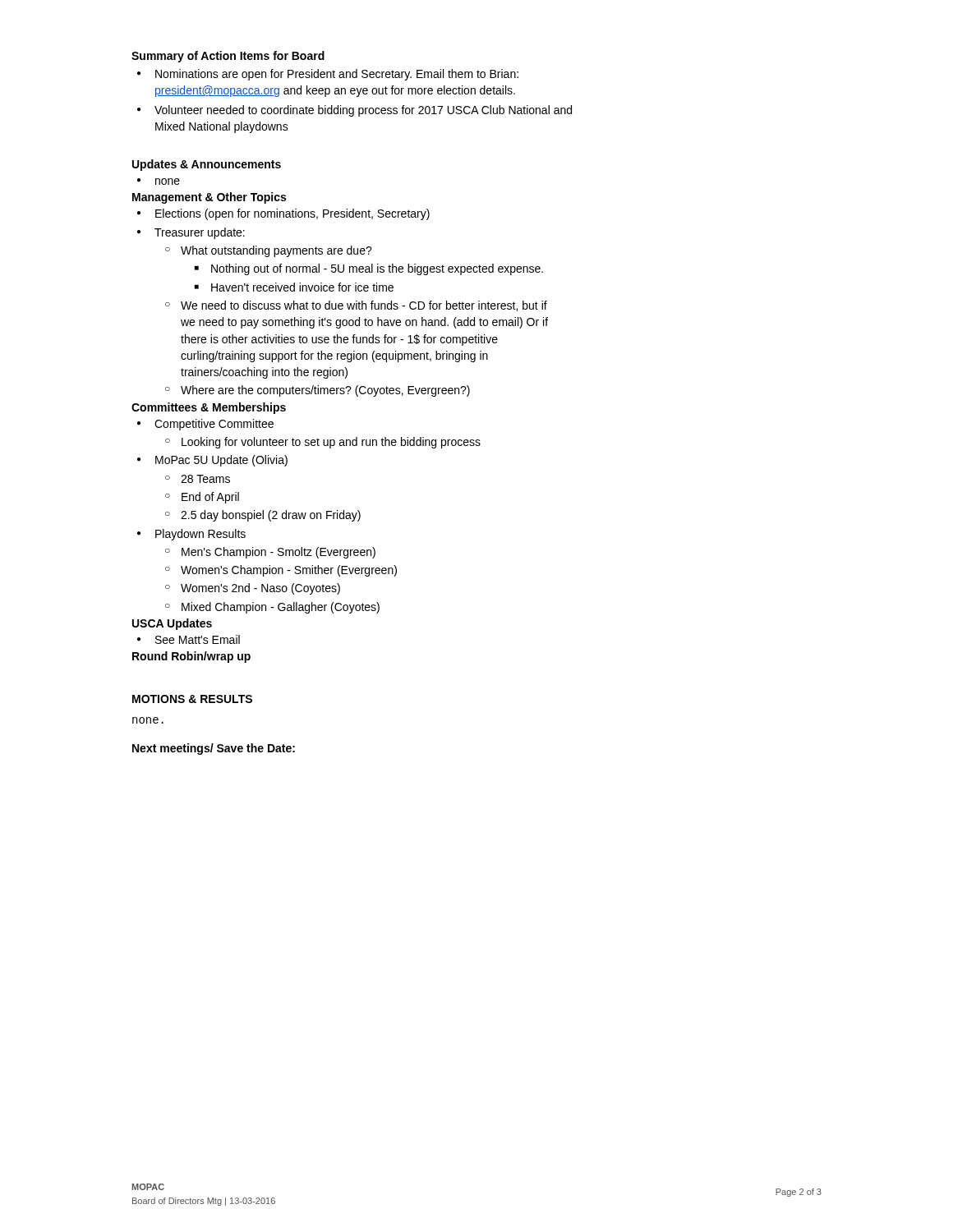Select the text block starting "○ Women's Champion"
The width and height of the screenshot is (953, 1232).
[281, 569]
